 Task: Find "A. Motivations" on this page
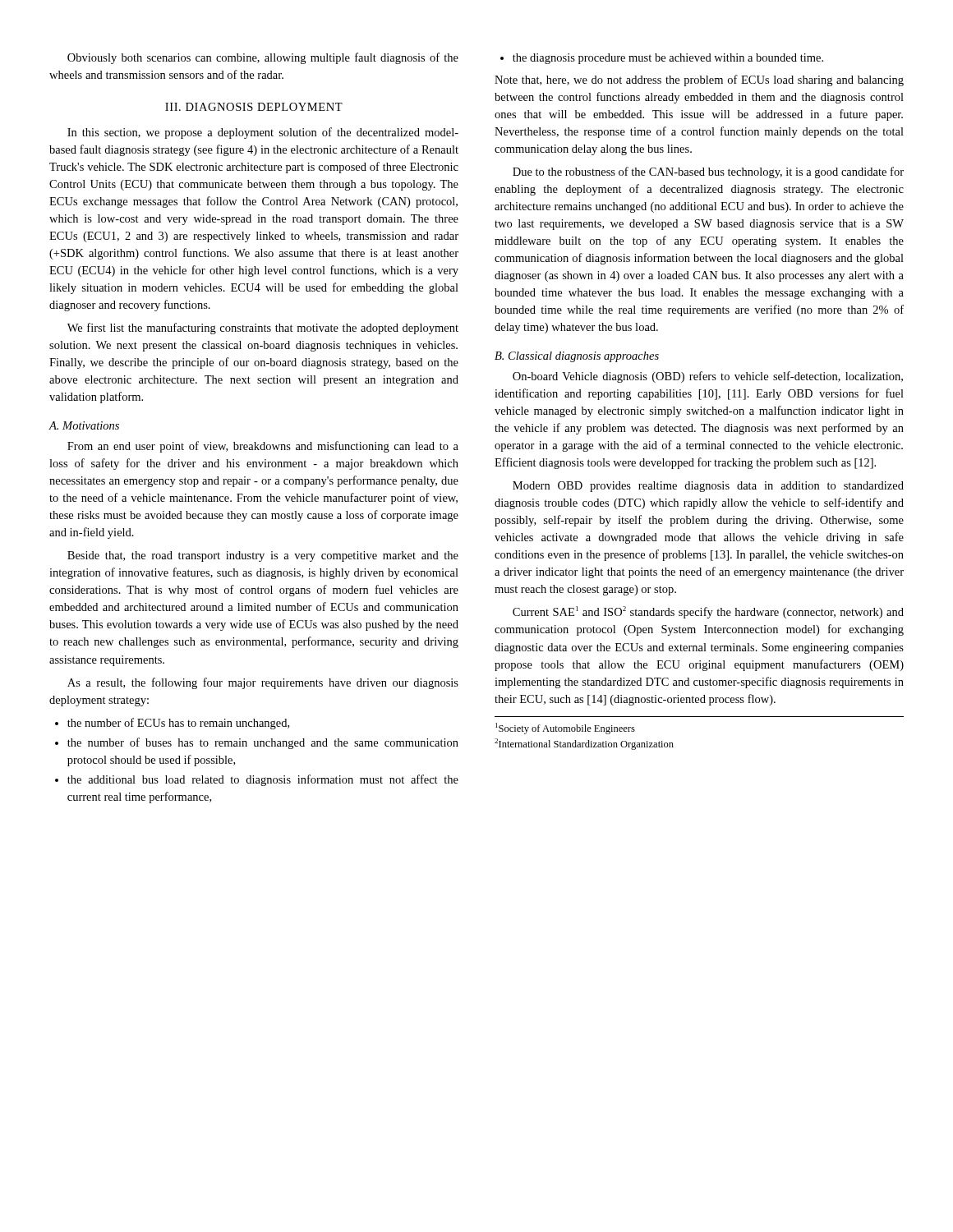(x=84, y=425)
